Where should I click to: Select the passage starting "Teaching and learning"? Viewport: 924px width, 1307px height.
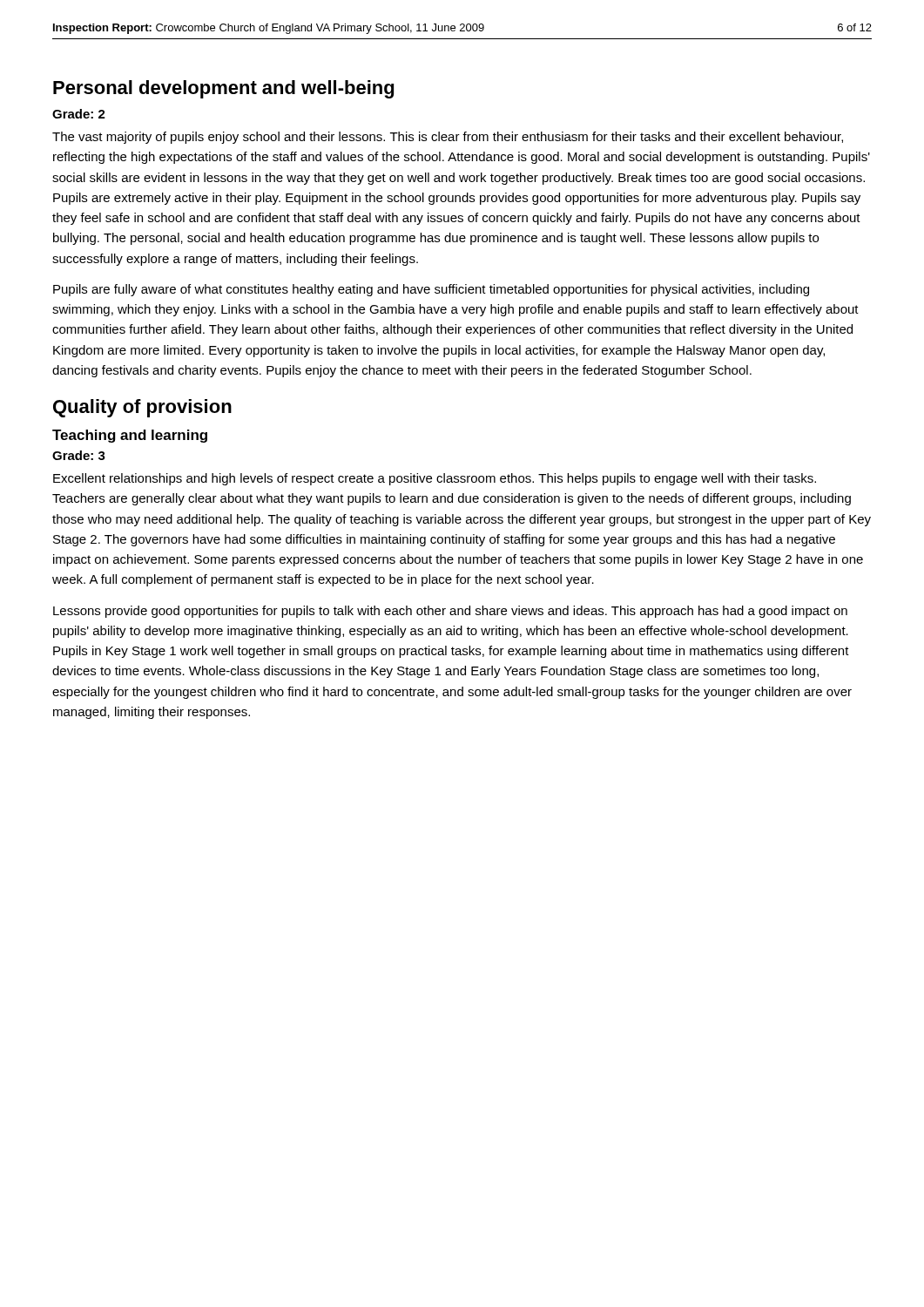coord(130,435)
